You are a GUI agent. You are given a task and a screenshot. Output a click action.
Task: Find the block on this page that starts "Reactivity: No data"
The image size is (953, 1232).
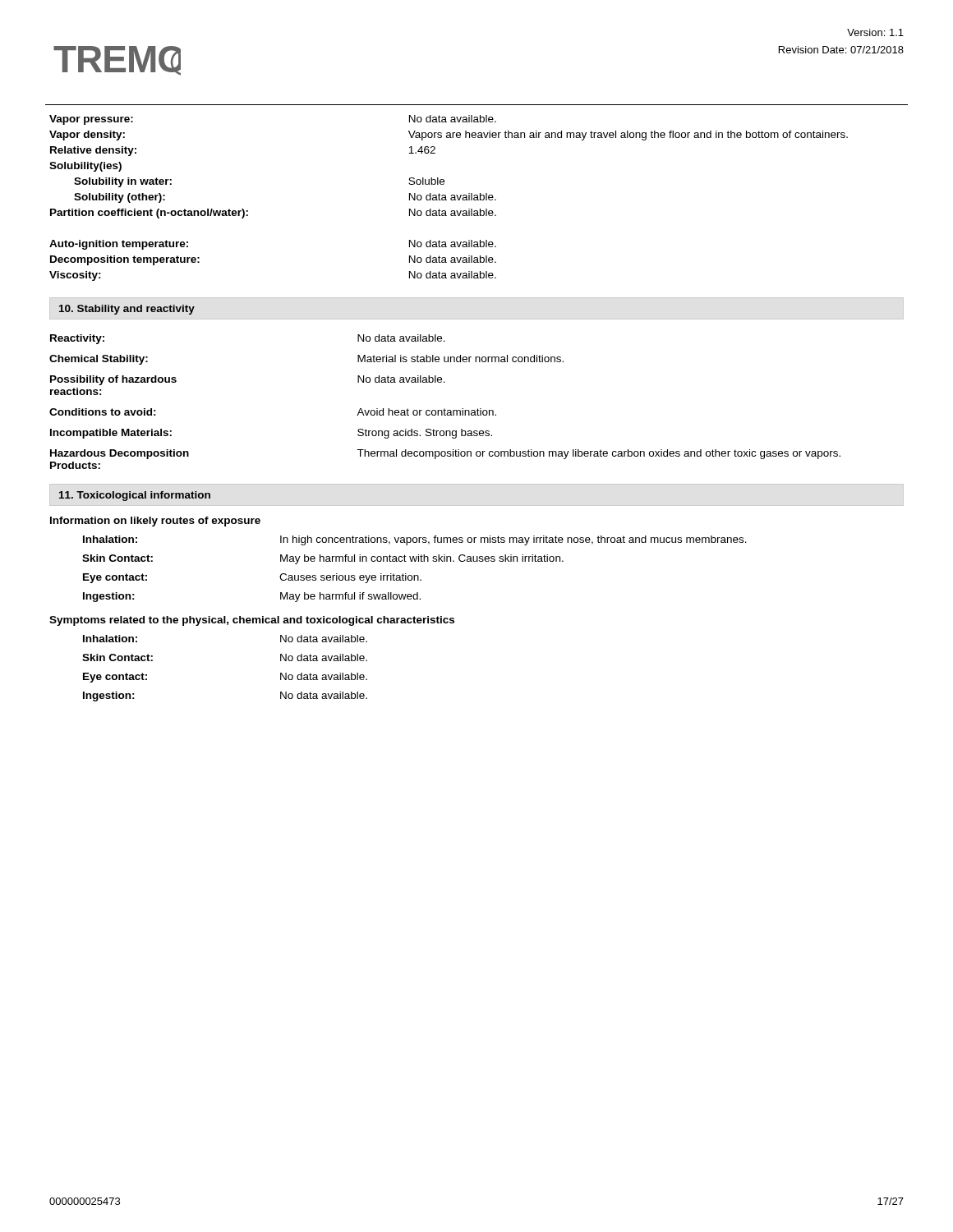coord(476,402)
